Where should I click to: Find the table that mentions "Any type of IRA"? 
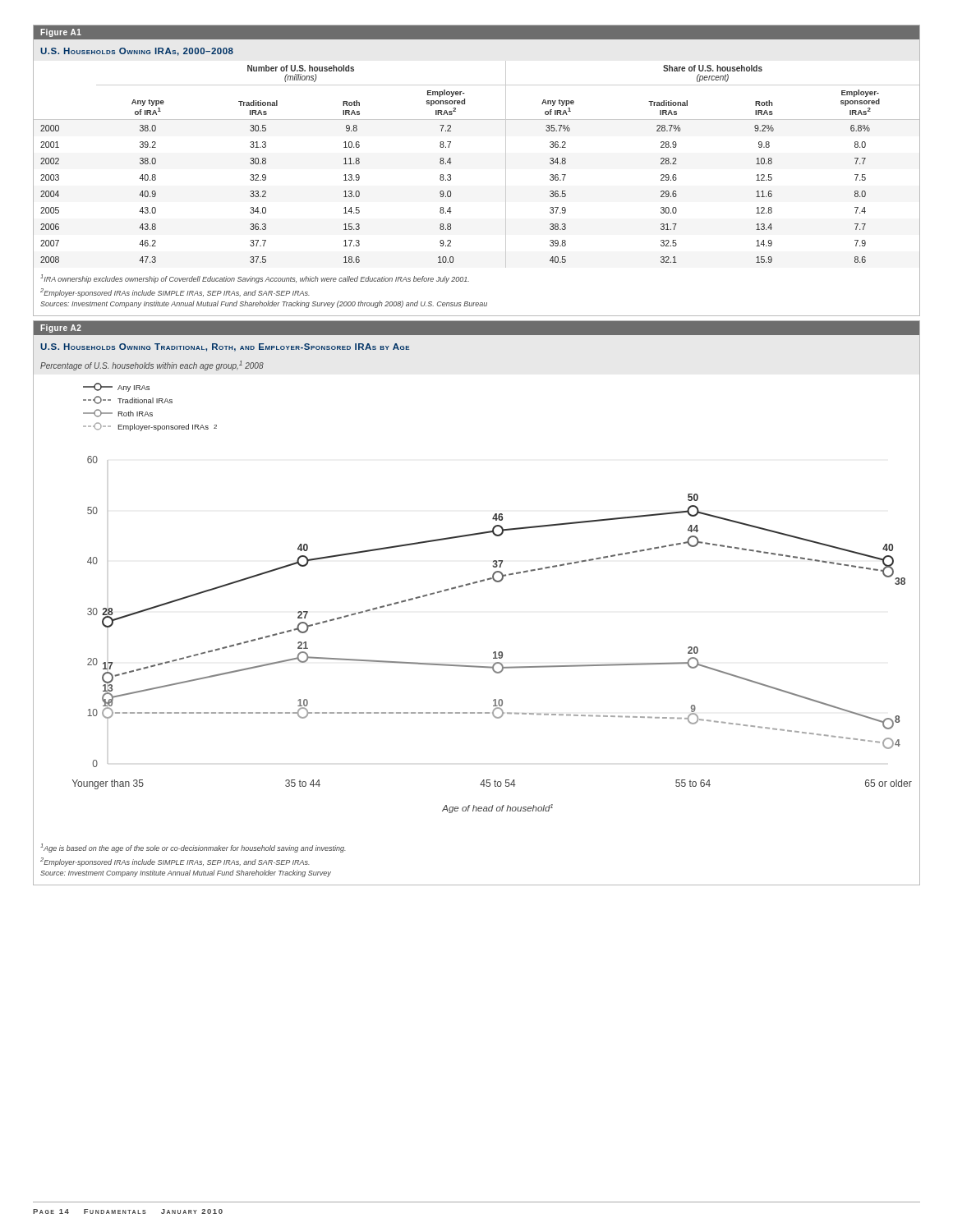pos(476,164)
